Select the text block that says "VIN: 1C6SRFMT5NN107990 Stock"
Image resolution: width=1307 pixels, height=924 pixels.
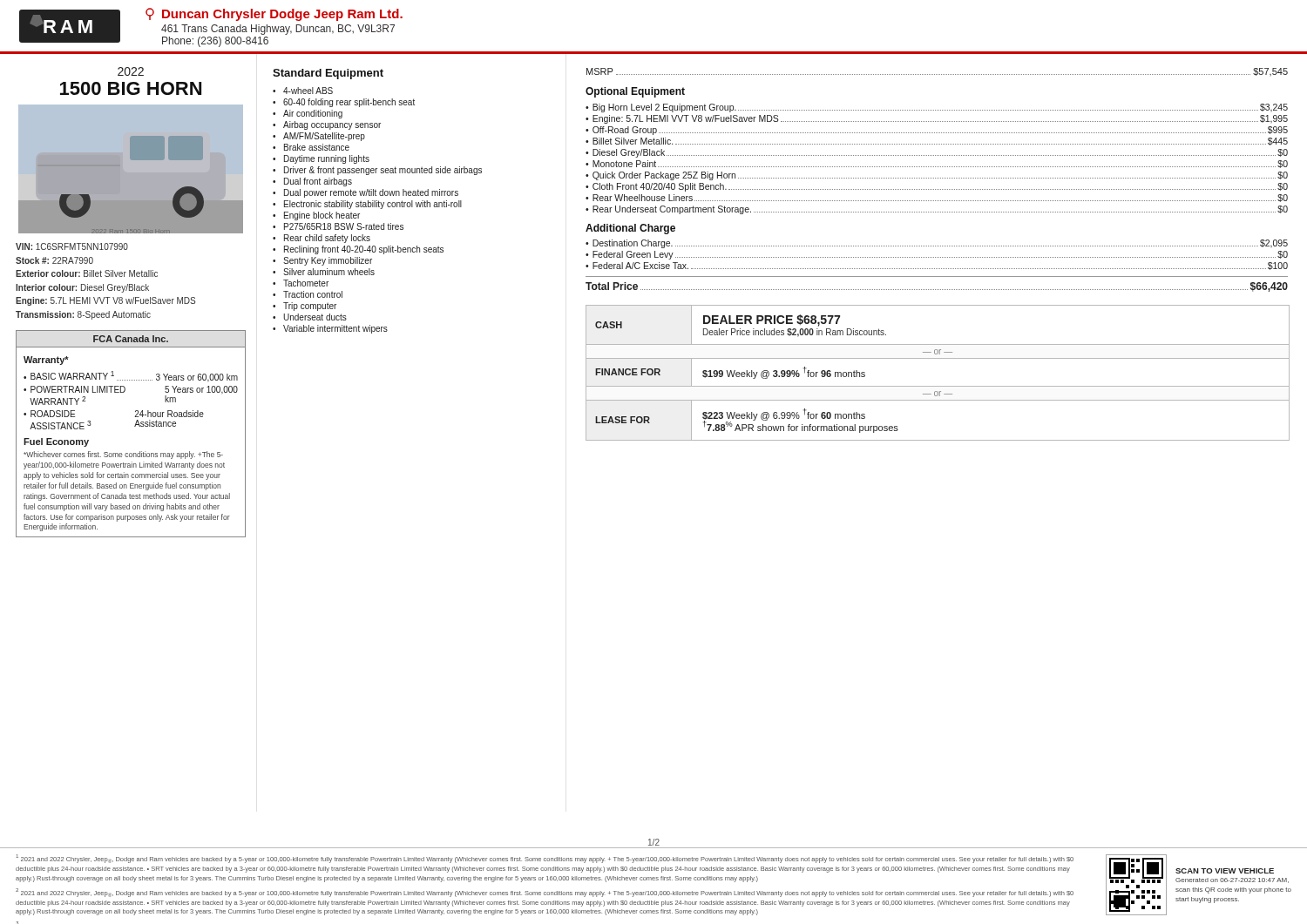pos(106,281)
